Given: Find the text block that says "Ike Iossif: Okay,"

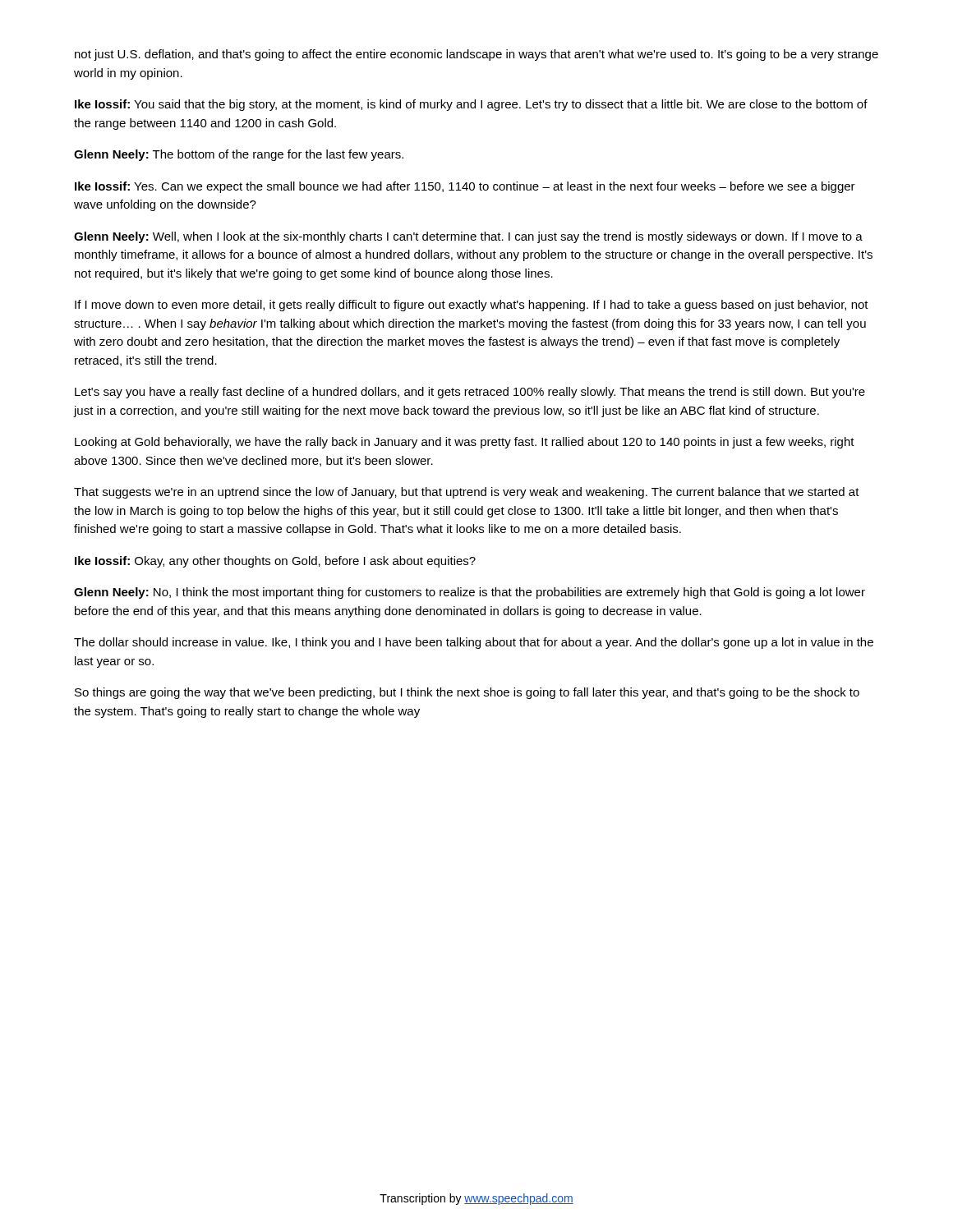Looking at the screenshot, I should [x=275, y=560].
